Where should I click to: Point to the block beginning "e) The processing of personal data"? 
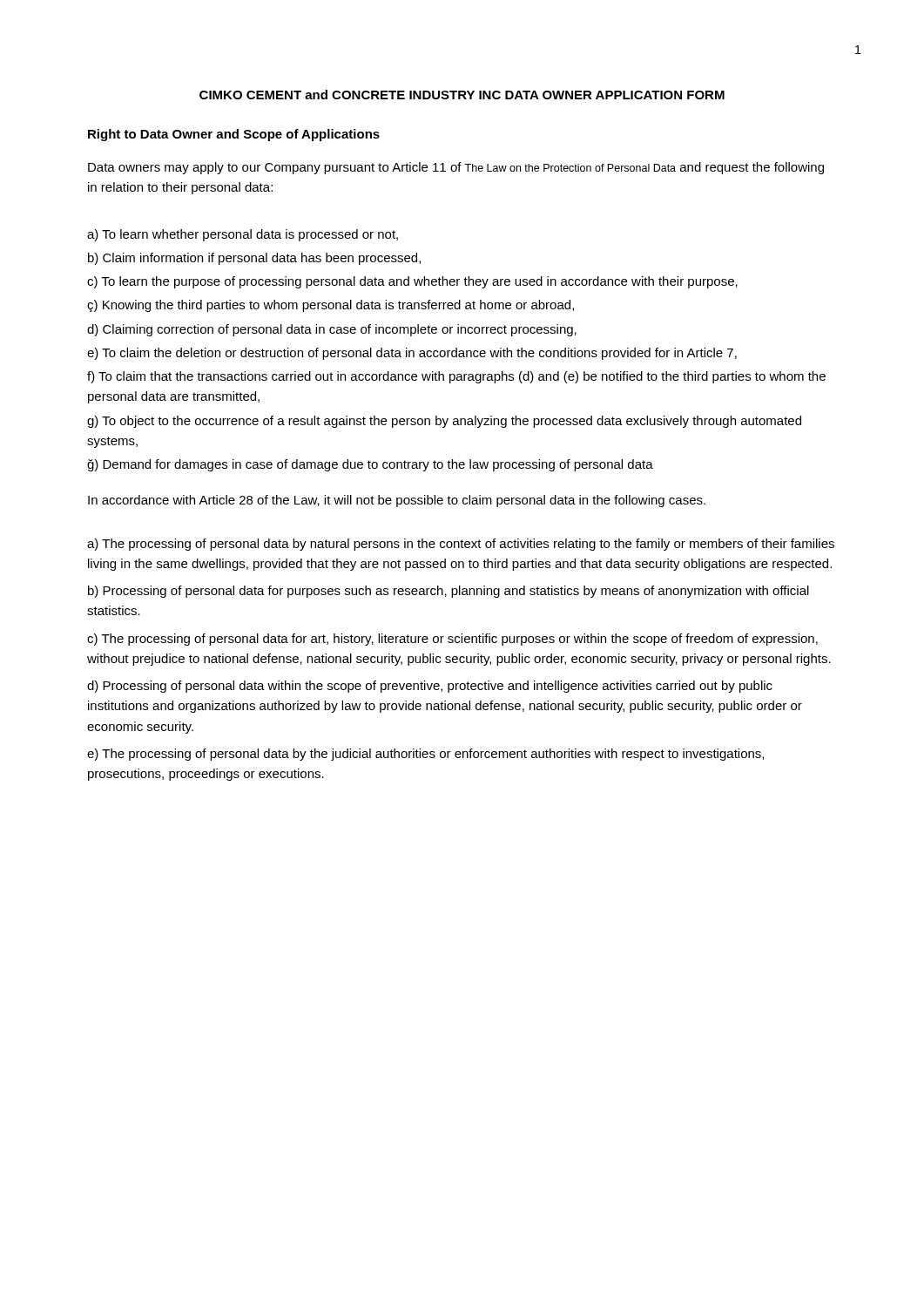click(x=426, y=763)
